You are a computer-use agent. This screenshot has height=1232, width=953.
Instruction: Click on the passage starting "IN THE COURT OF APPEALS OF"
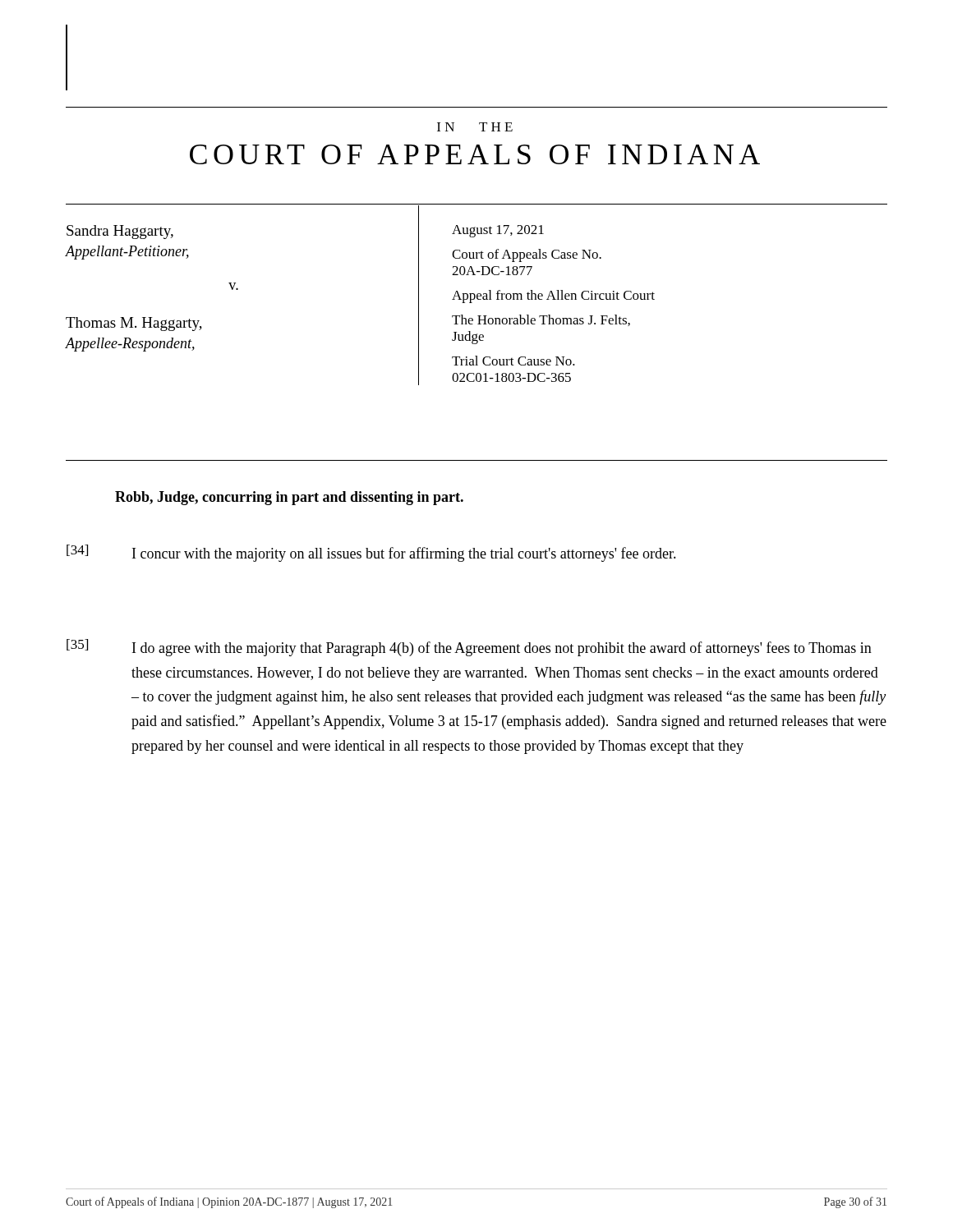pos(476,145)
